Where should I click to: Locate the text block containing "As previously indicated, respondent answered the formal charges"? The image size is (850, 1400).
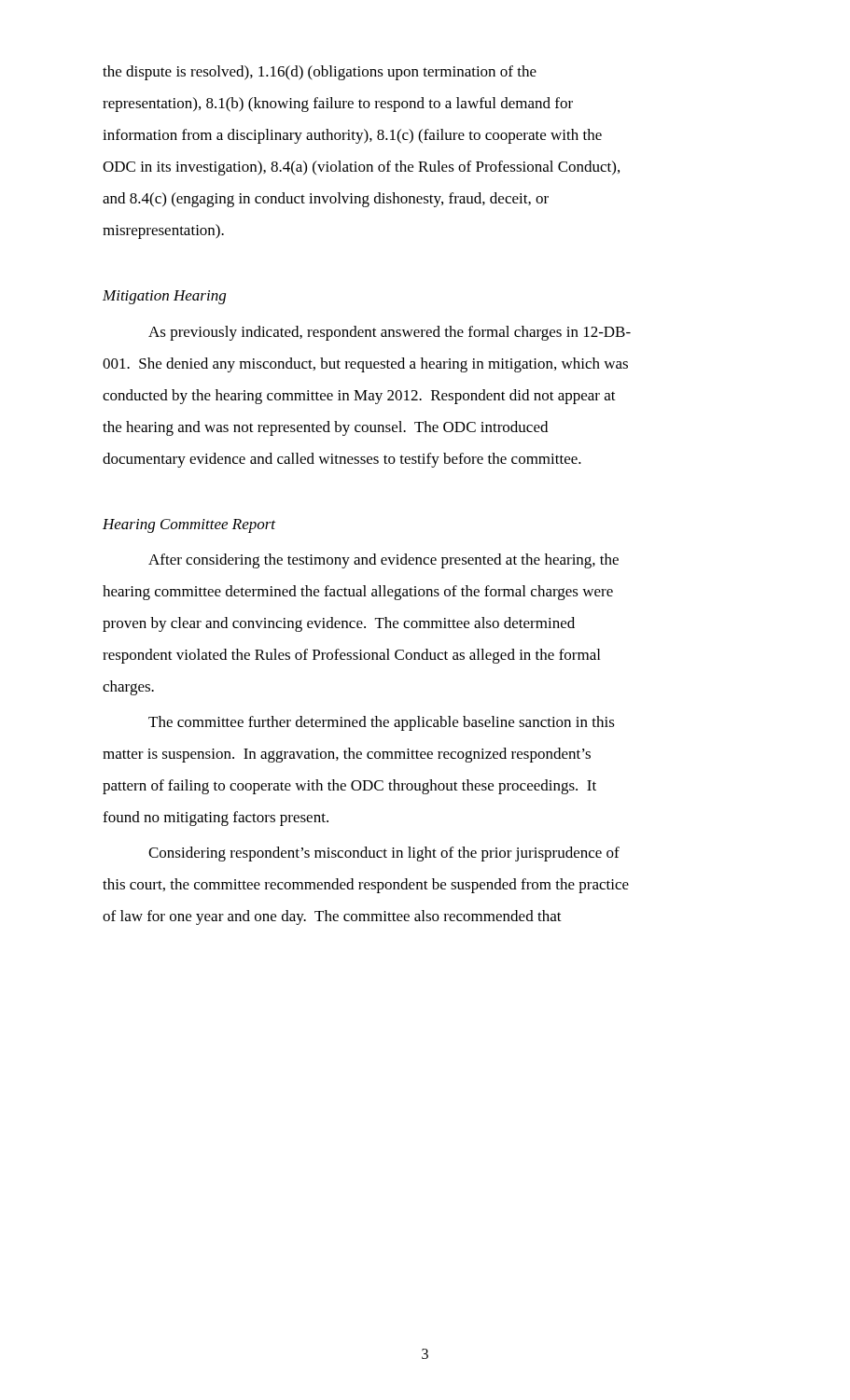point(425,395)
